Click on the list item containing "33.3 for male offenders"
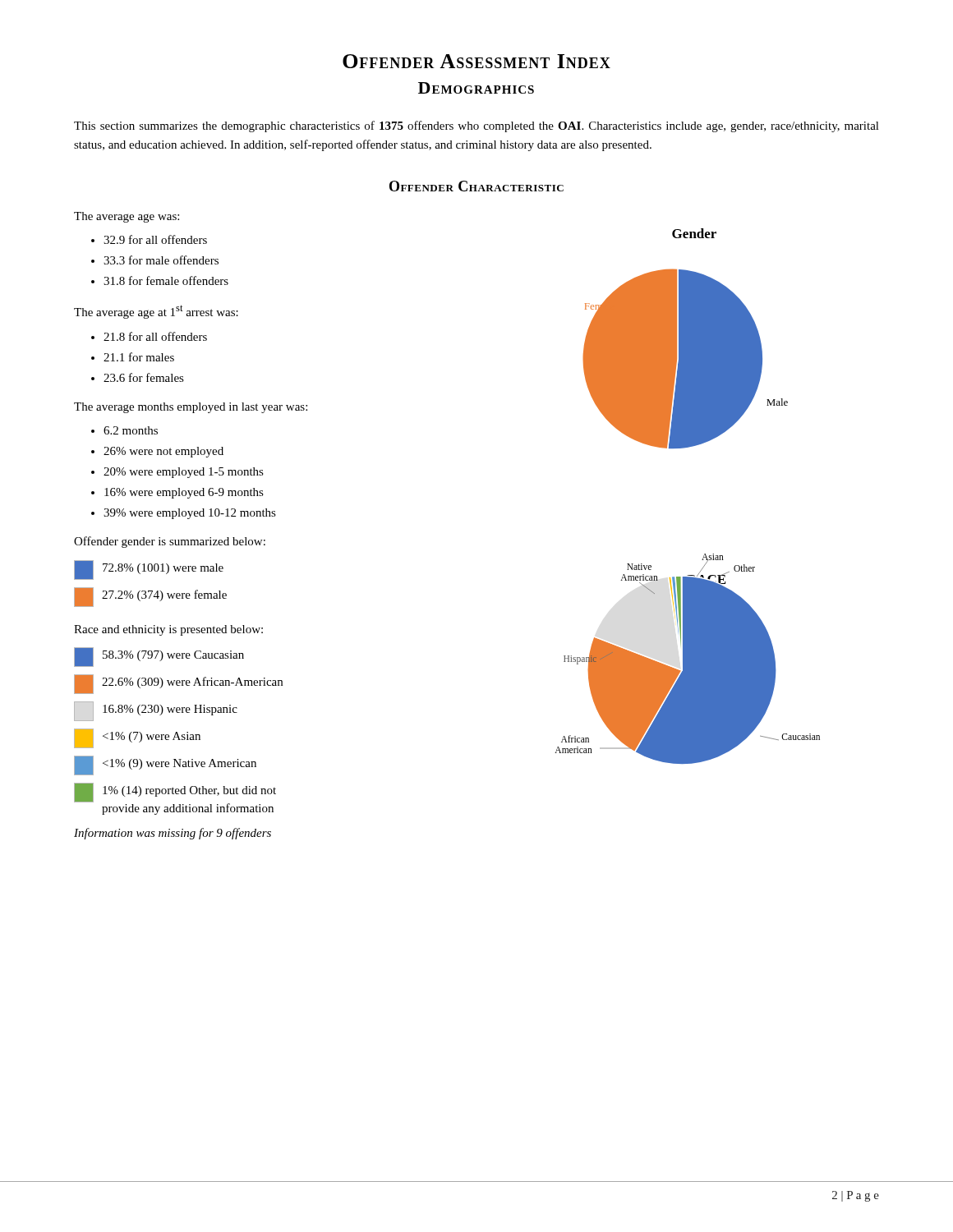Viewport: 953px width, 1232px height. click(x=161, y=260)
